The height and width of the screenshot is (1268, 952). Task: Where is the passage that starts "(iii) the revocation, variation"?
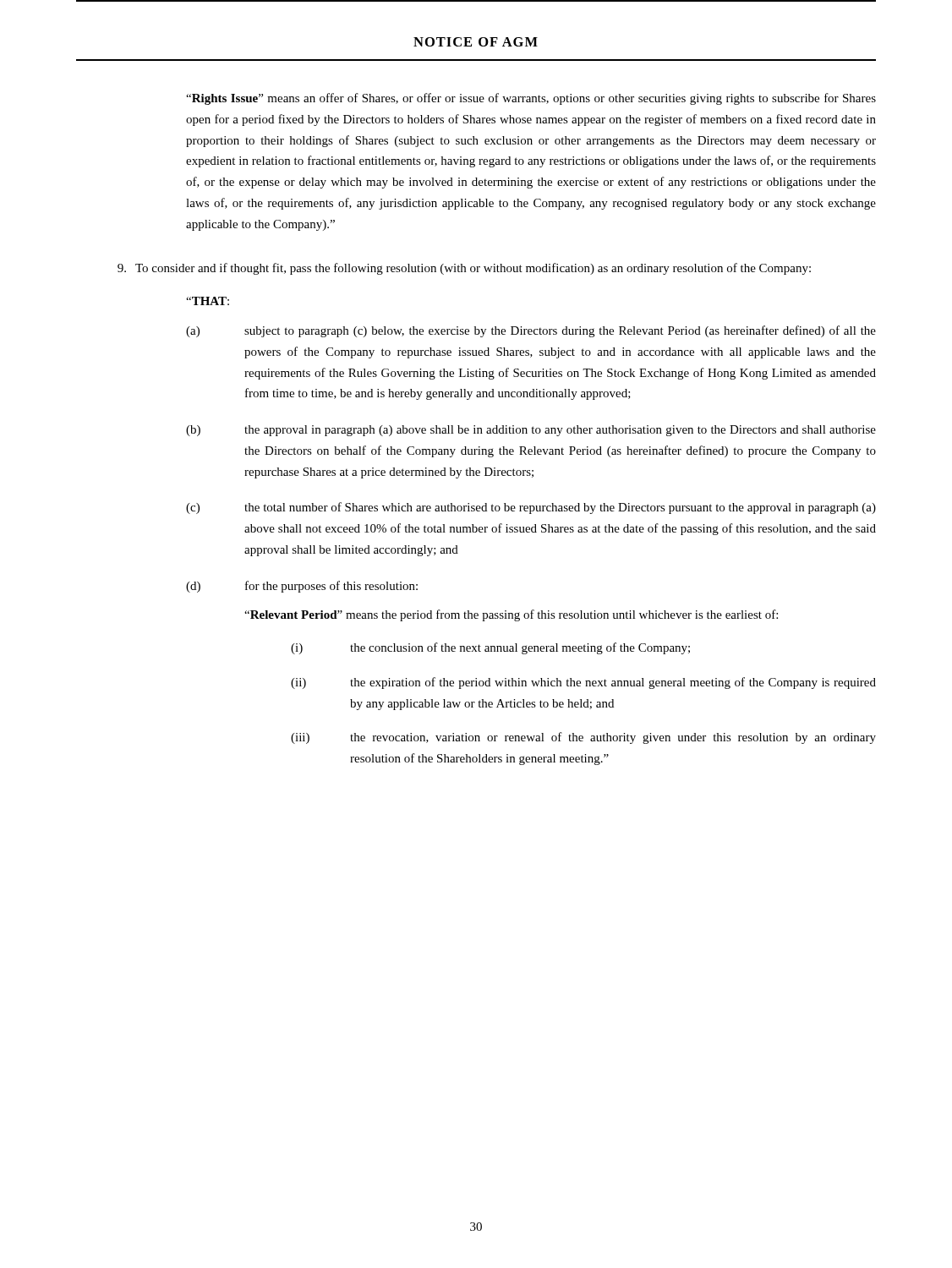(x=583, y=748)
